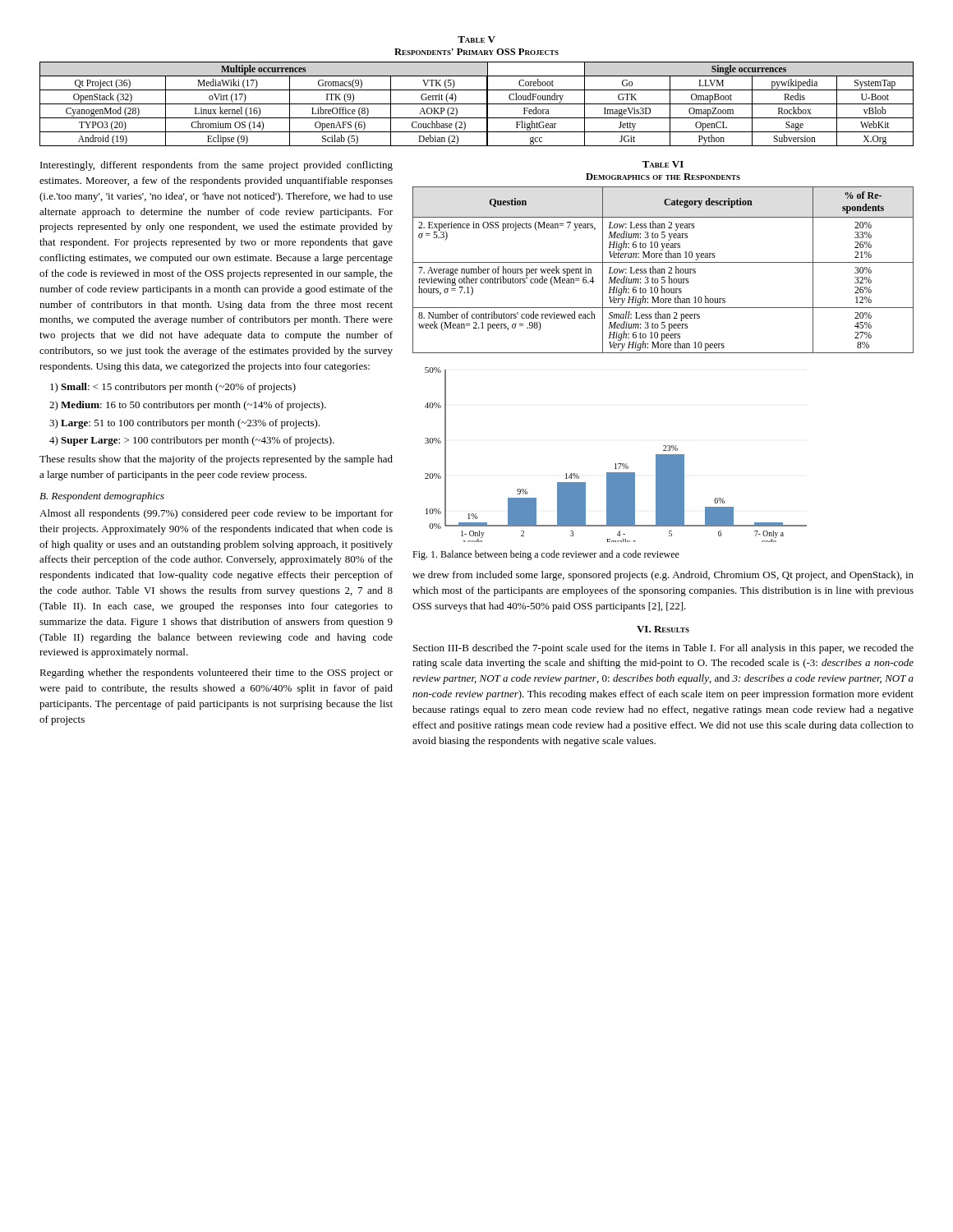Image resolution: width=953 pixels, height=1232 pixels.
Task: Select the table that reads "ITK (9)"
Action: (476, 104)
